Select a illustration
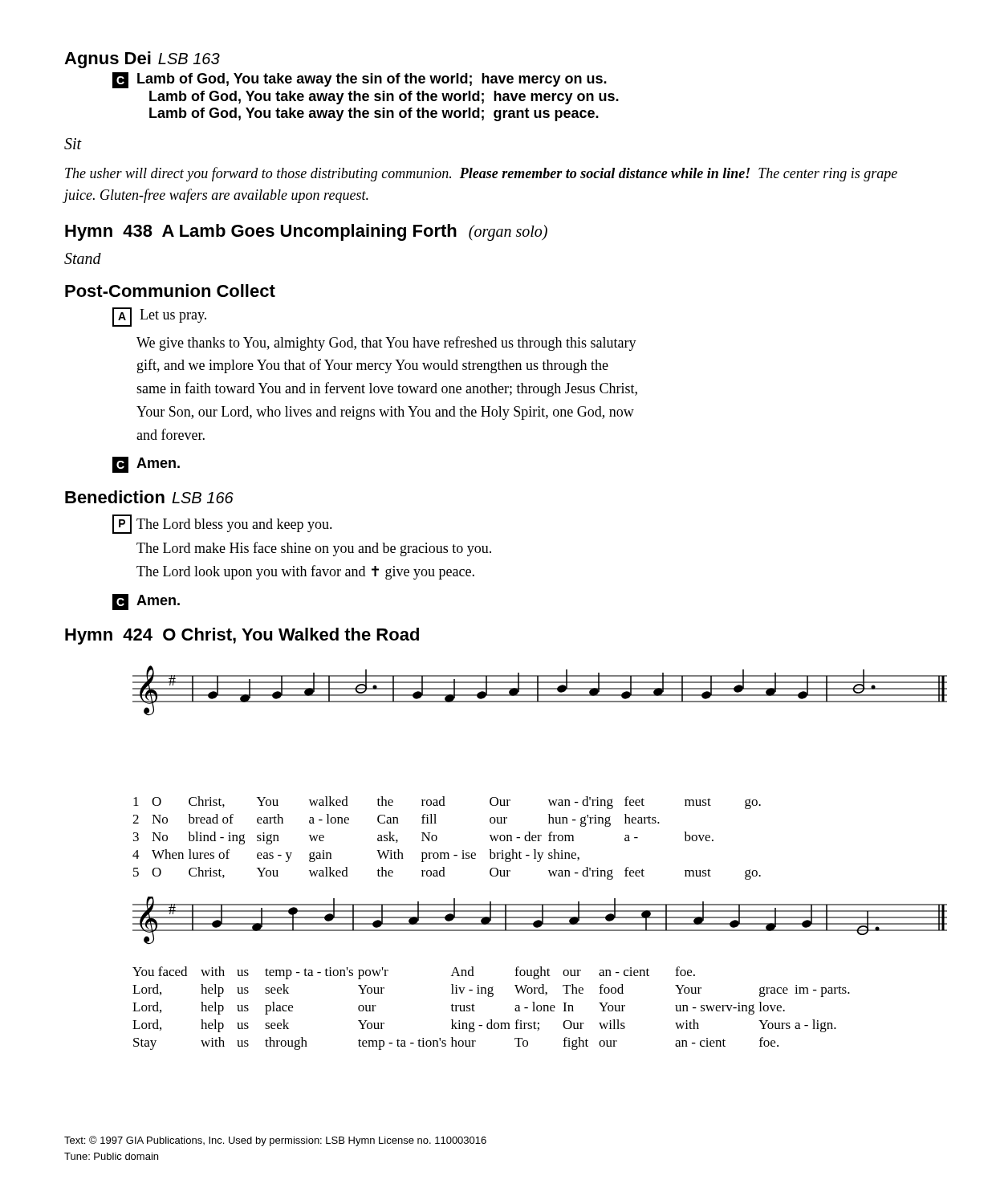The width and height of the screenshot is (992, 1204). (508, 852)
